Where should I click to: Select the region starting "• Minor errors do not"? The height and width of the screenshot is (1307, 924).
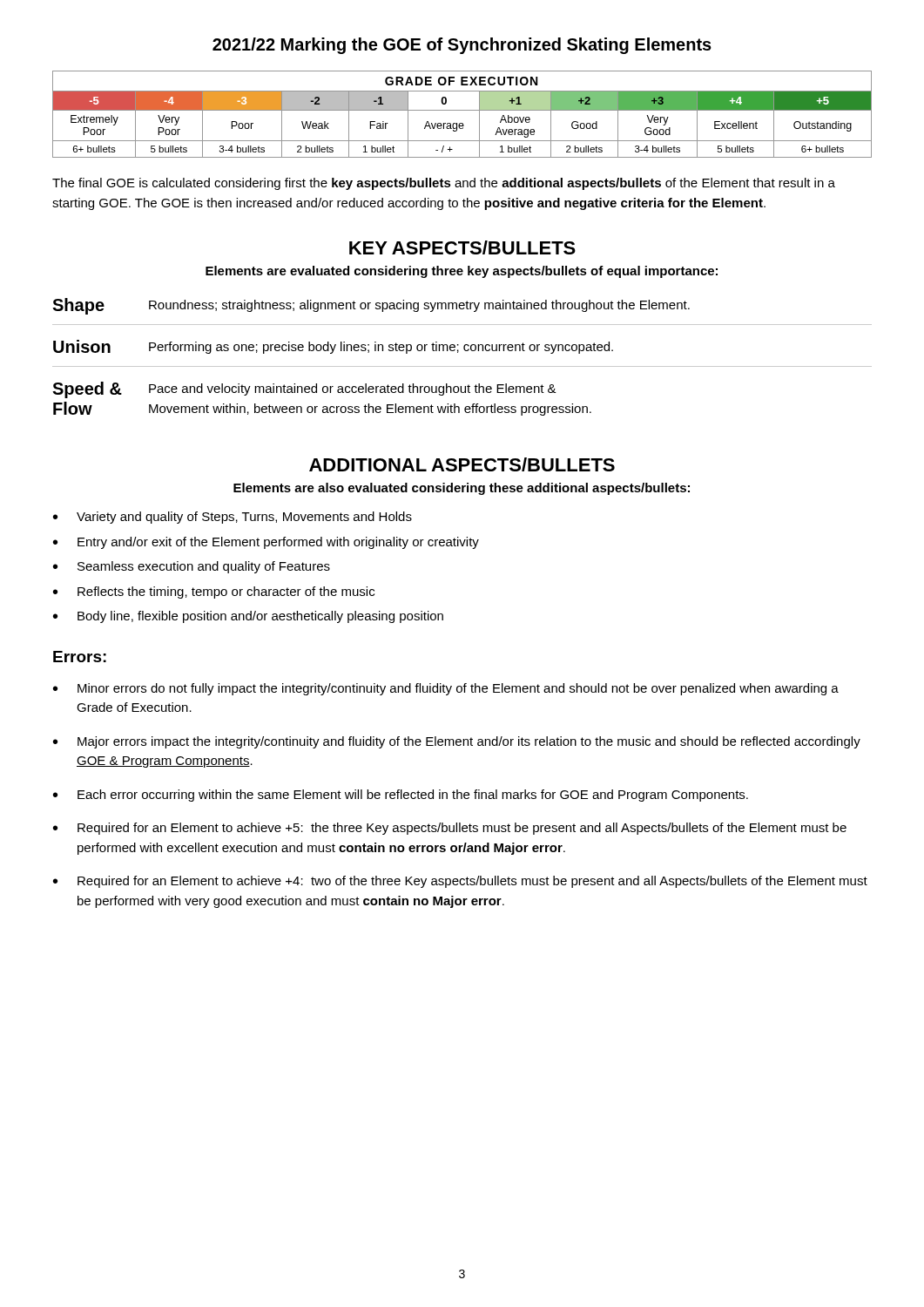(x=462, y=698)
